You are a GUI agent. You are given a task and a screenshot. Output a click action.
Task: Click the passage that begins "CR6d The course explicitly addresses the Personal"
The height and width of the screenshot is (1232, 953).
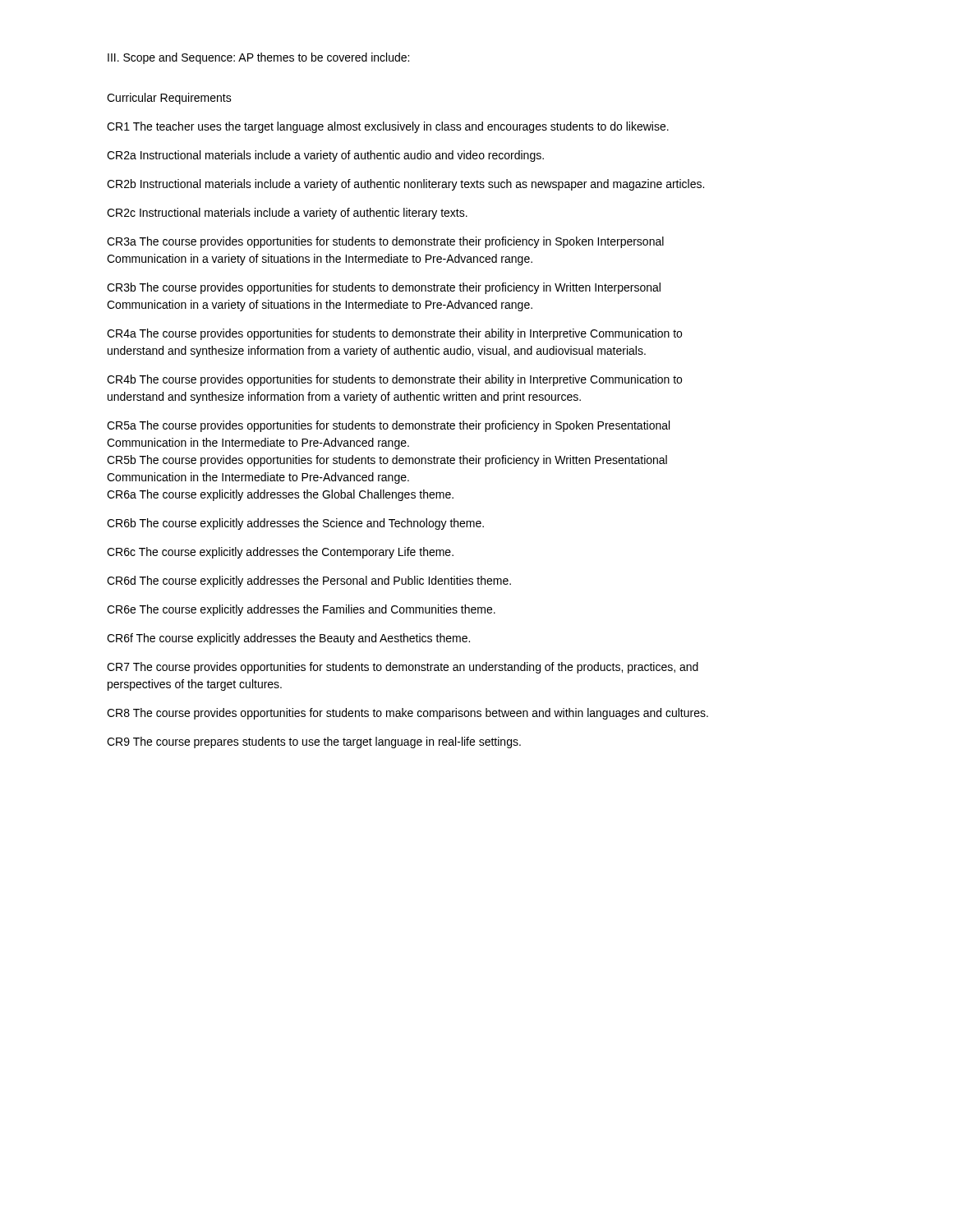[x=309, y=581]
